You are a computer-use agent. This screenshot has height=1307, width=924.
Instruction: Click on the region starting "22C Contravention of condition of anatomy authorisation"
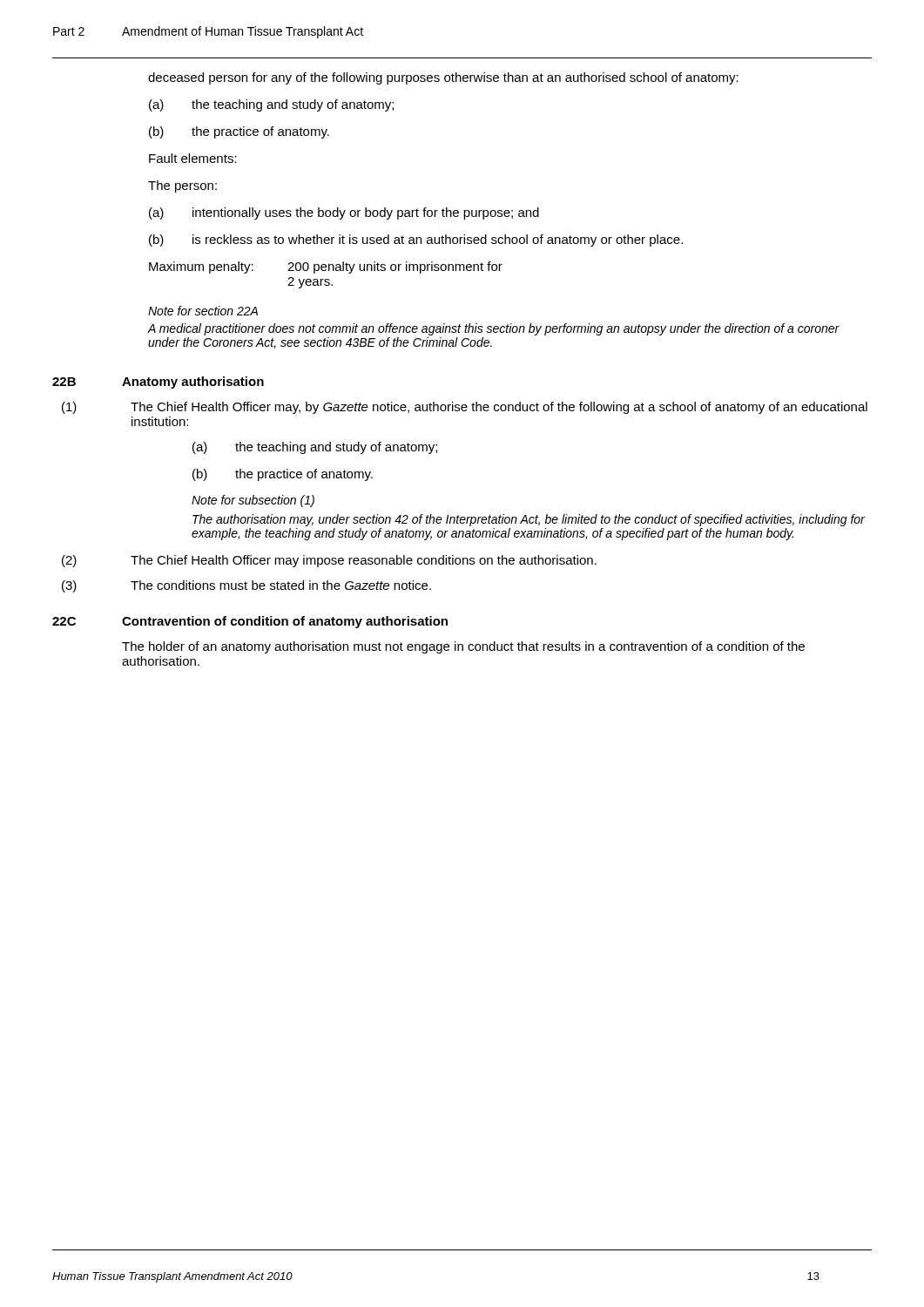pyautogui.click(x=250, y=621)
